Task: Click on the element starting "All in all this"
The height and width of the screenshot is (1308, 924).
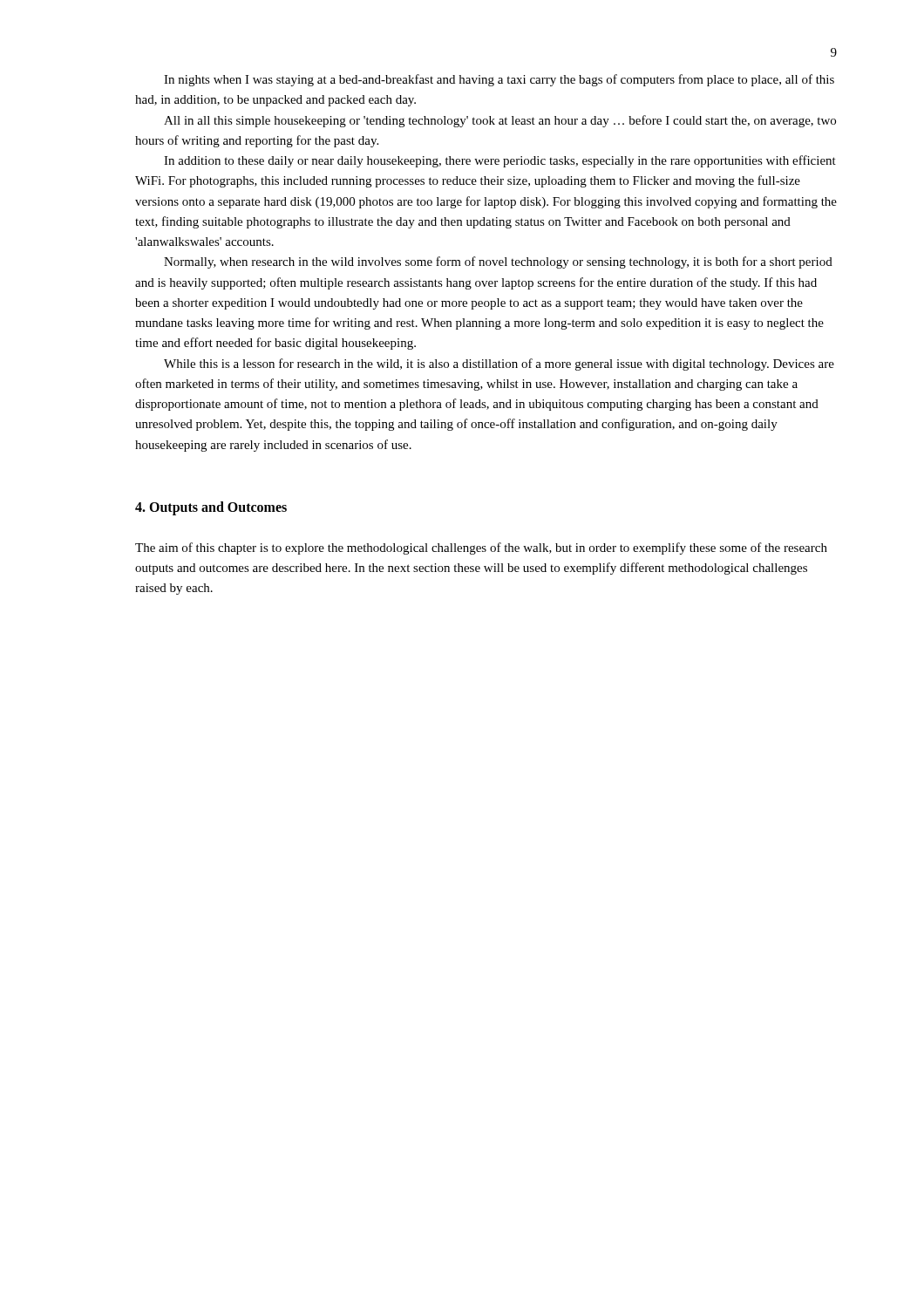Action: (486, 130)
